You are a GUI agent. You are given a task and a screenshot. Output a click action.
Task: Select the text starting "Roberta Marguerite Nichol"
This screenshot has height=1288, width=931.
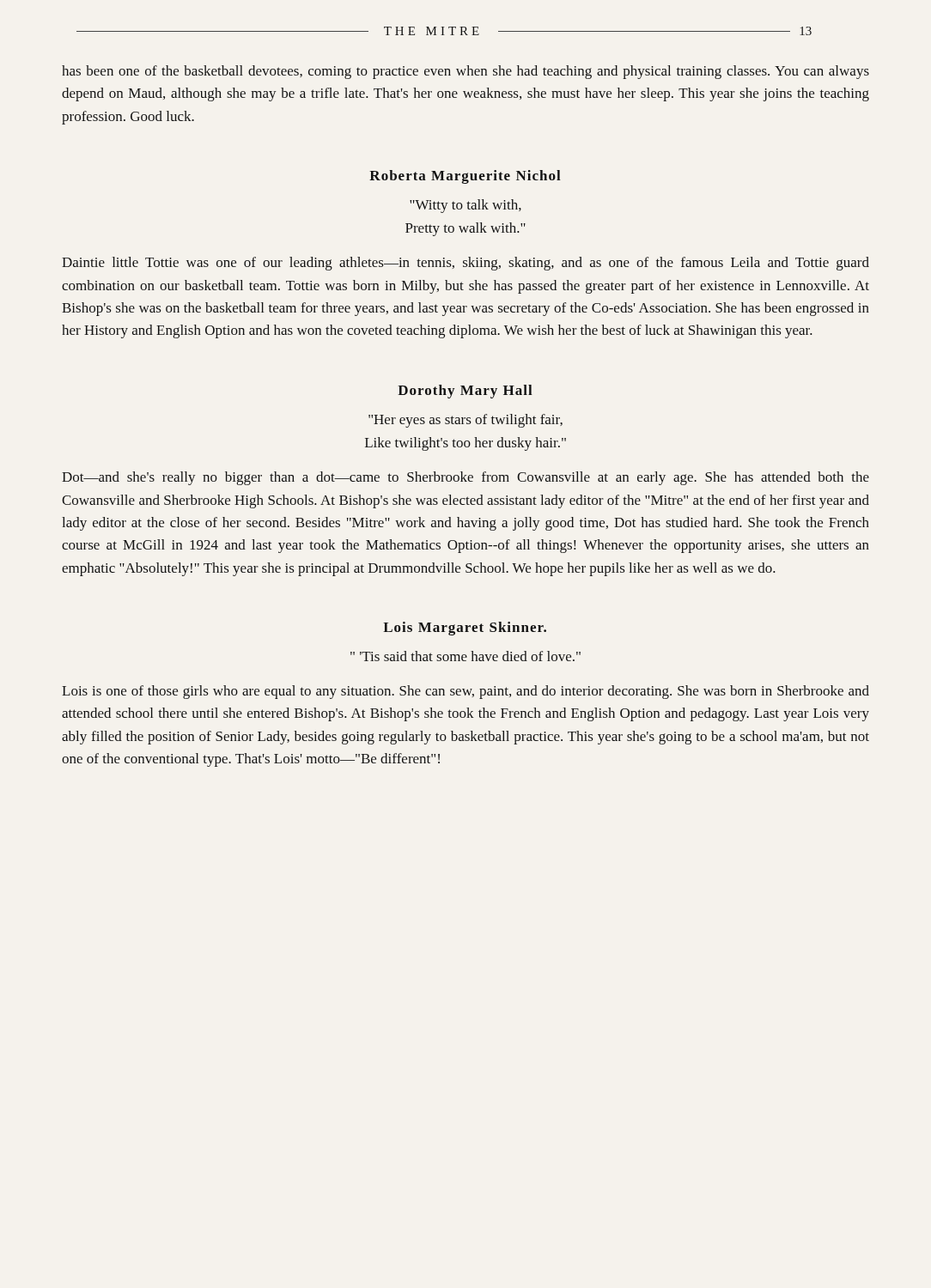(x=466, y=176)
